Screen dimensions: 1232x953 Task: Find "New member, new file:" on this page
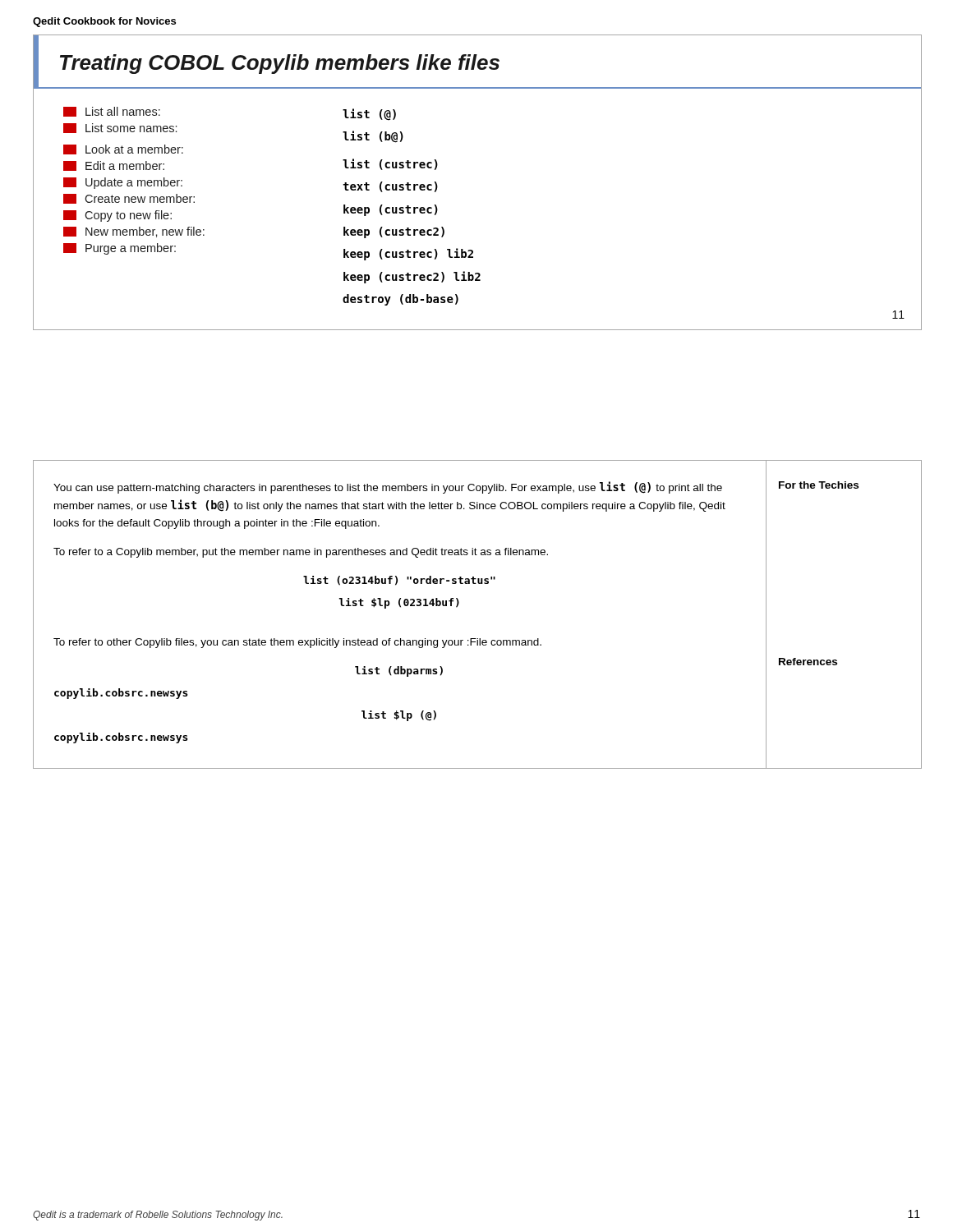(134, 232)
